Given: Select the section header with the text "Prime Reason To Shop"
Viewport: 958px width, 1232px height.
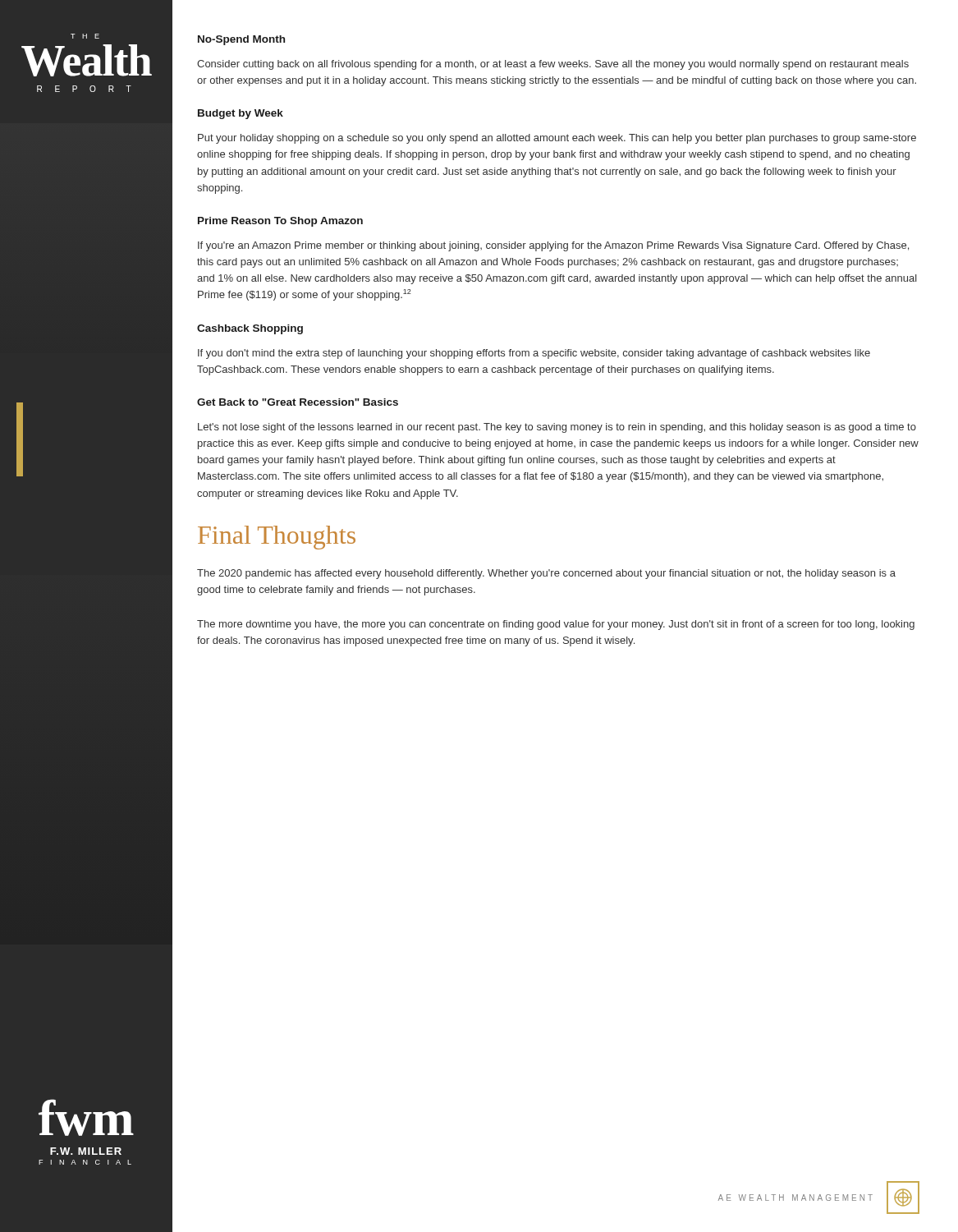Looking at the screenshot, I should click(x=280, y=222).
